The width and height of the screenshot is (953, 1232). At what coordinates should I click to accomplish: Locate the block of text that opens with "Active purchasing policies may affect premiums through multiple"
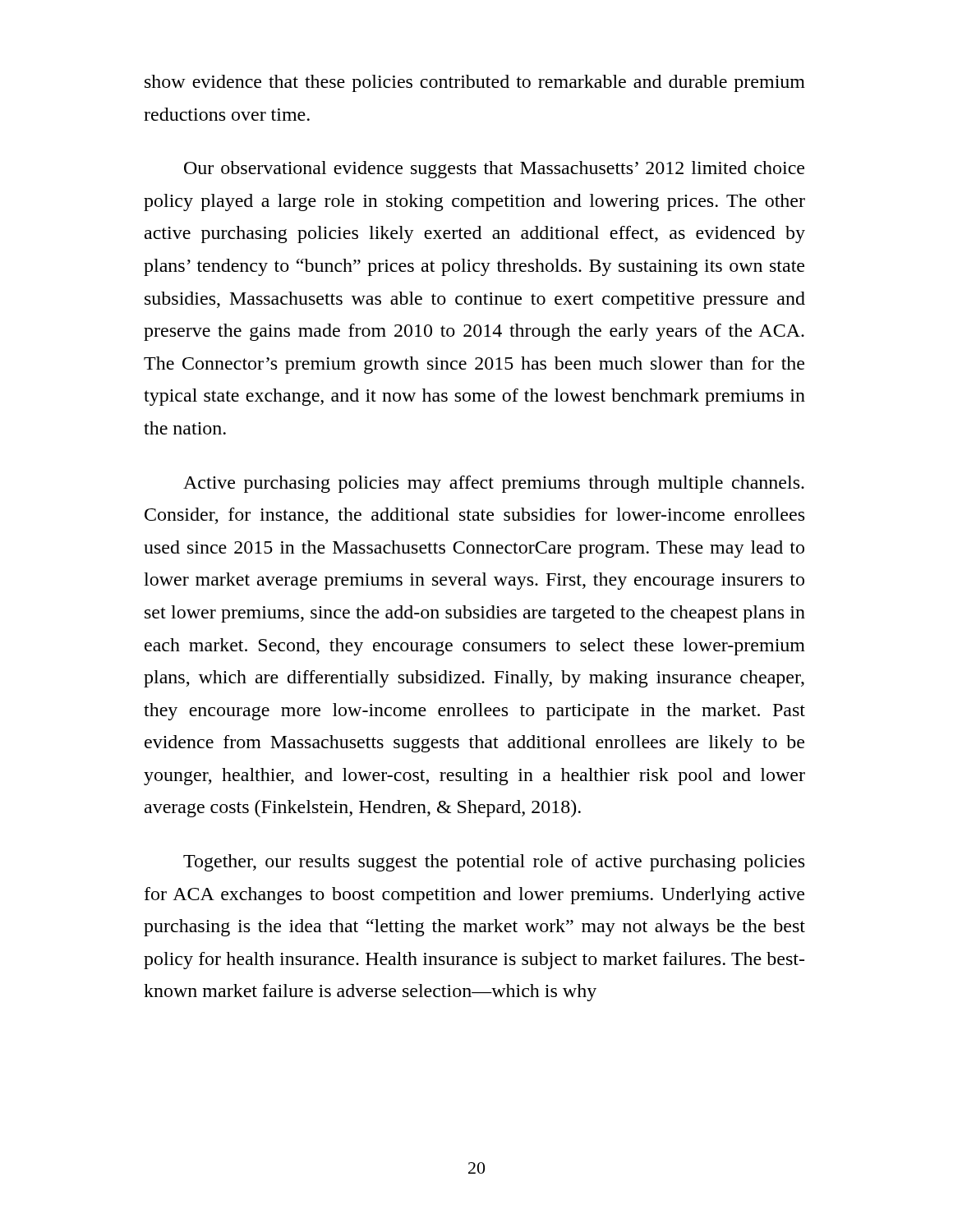tap(474, 645)
